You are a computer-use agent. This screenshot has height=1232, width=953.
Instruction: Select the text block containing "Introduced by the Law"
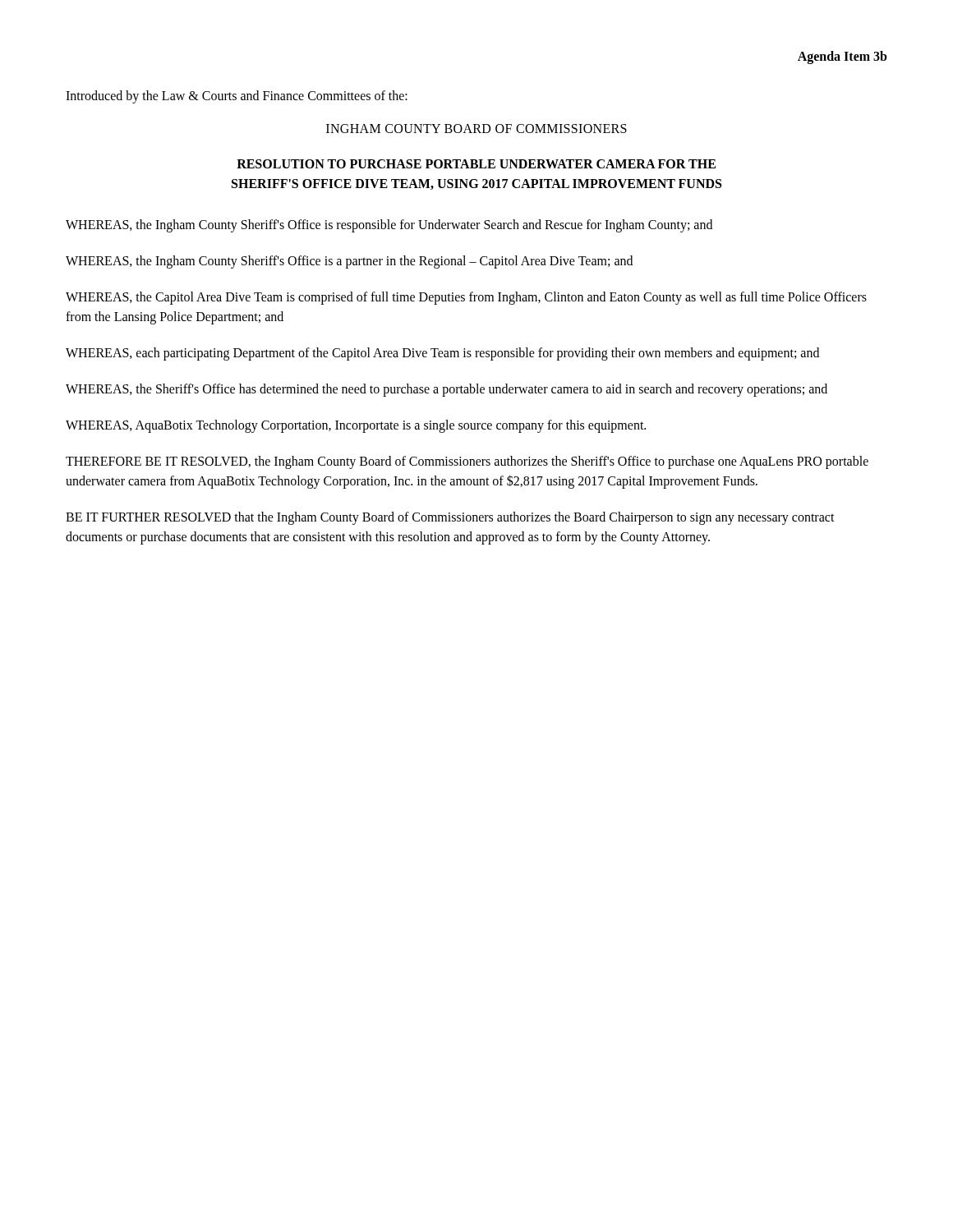point(237,96)
